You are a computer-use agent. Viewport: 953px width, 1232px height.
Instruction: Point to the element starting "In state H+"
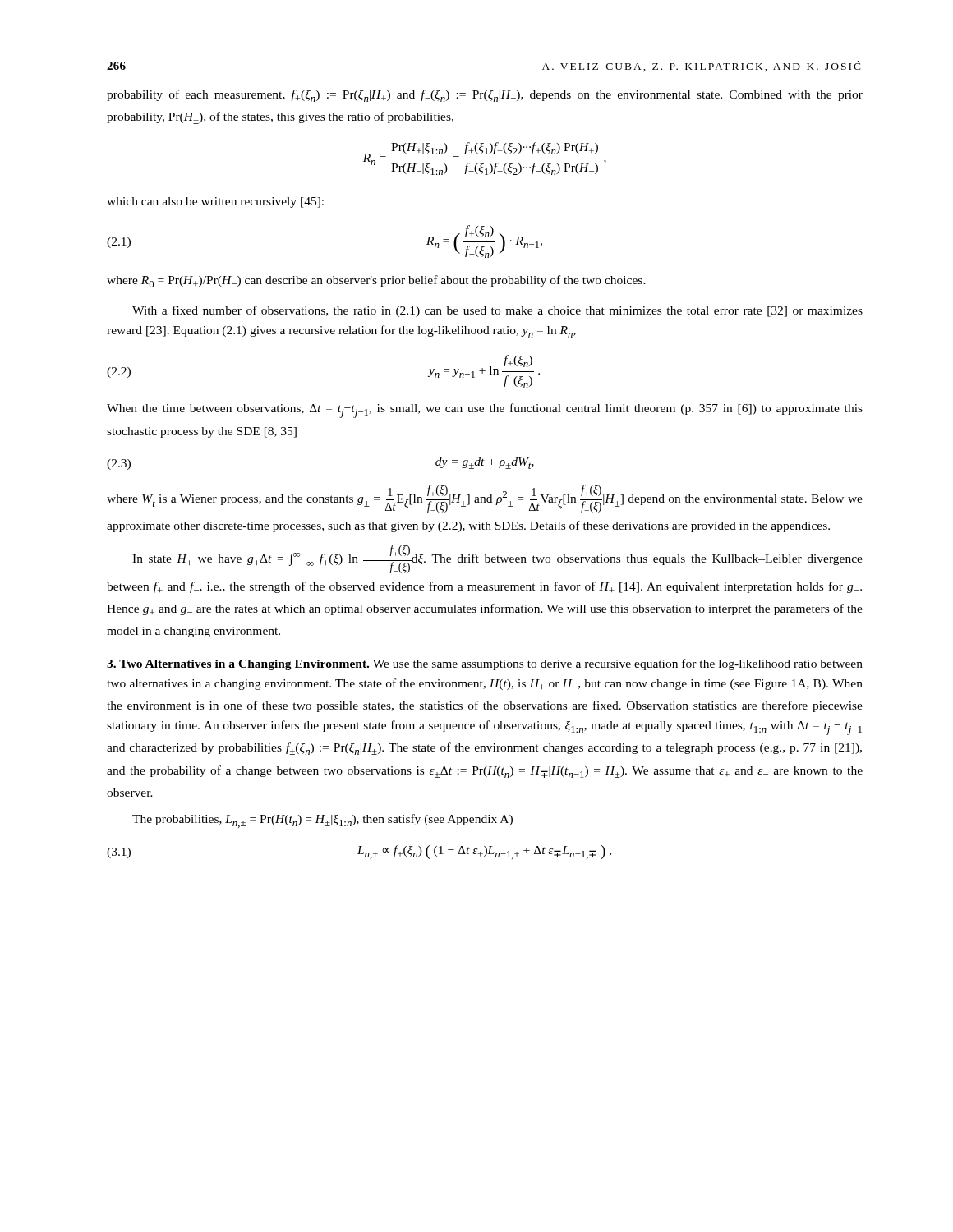(x=485, y=592)
